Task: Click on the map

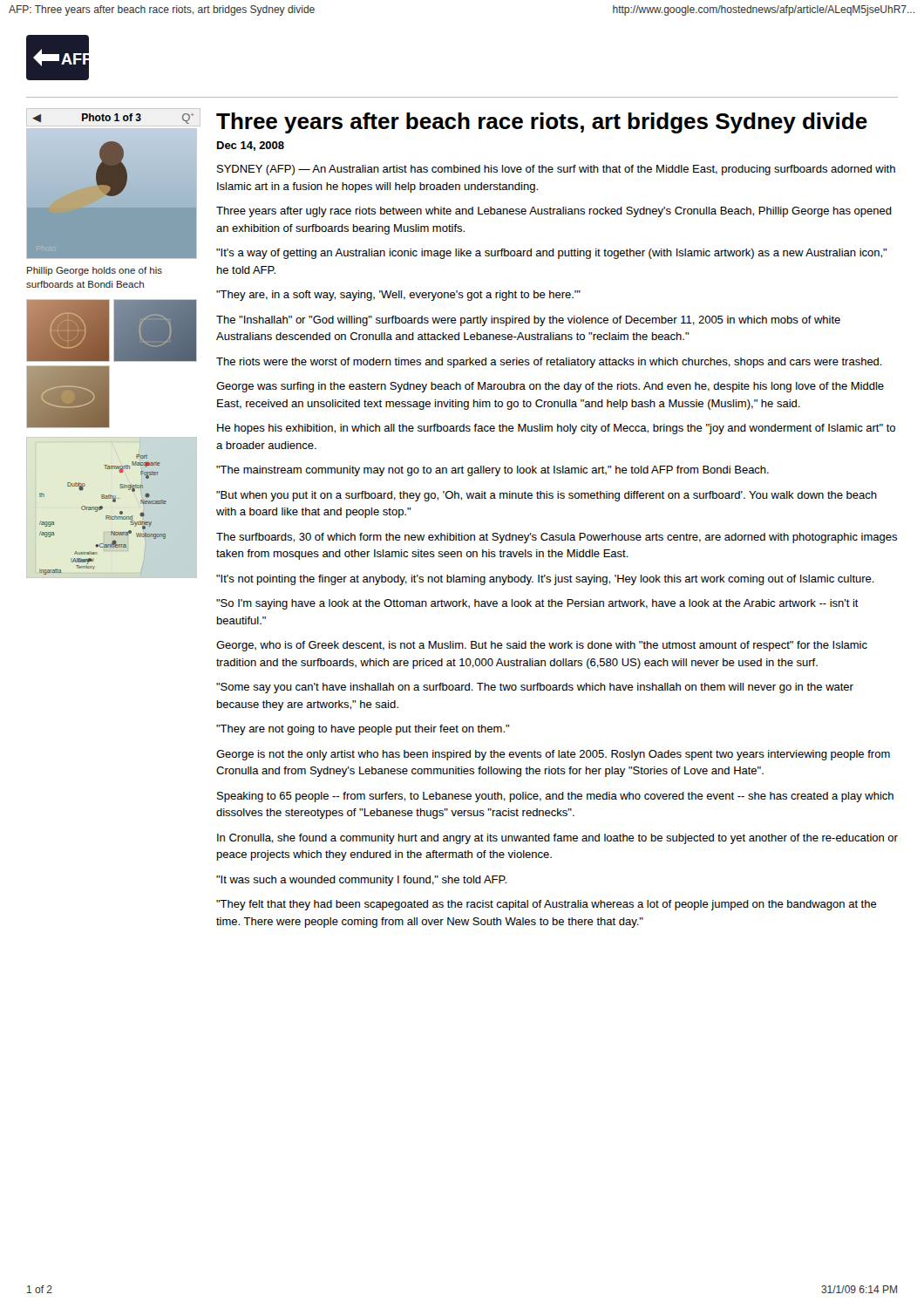Action: 112,507
